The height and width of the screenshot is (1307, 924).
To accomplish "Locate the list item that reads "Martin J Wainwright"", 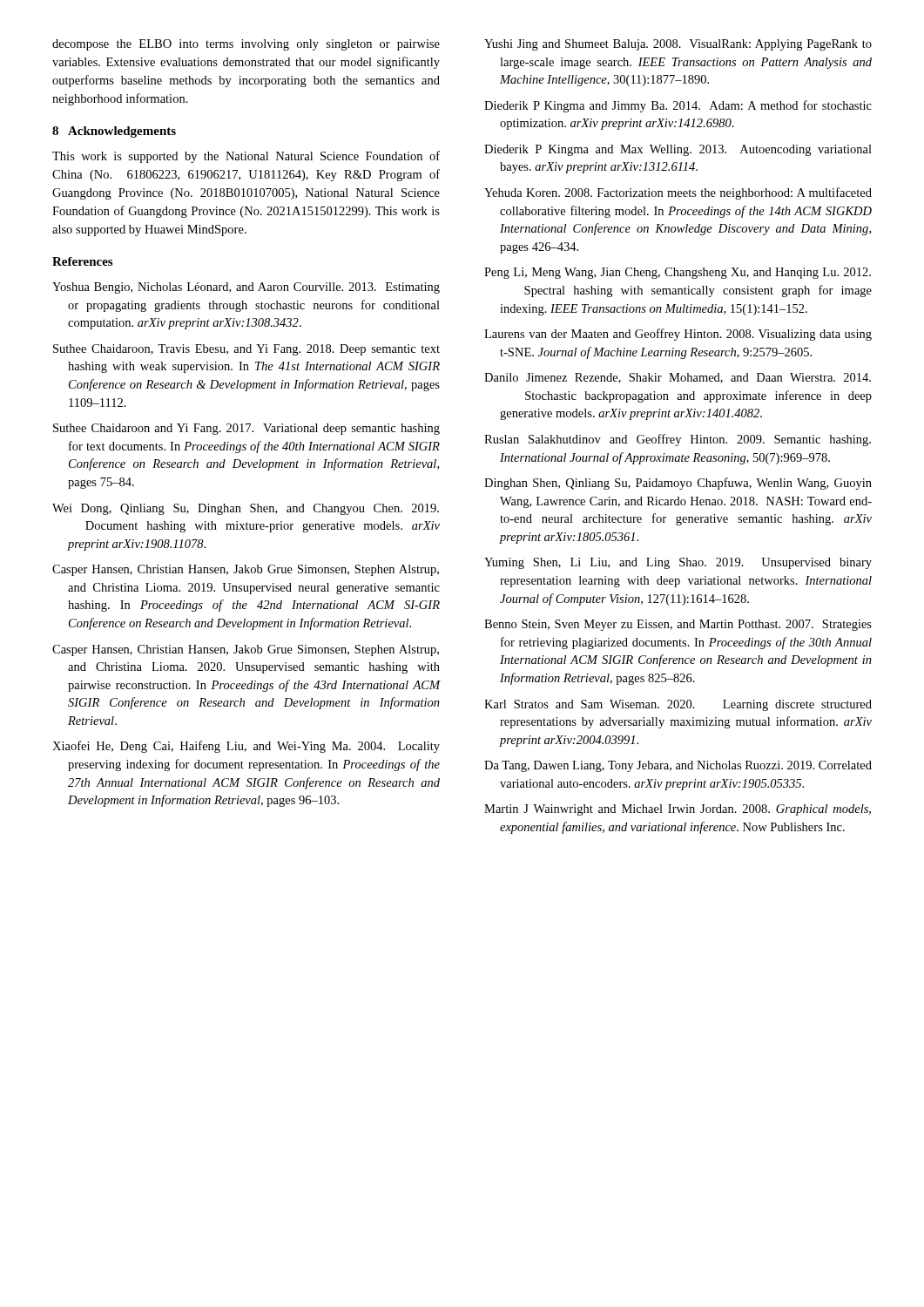I will pyautogui.click(x=678, y=818).
